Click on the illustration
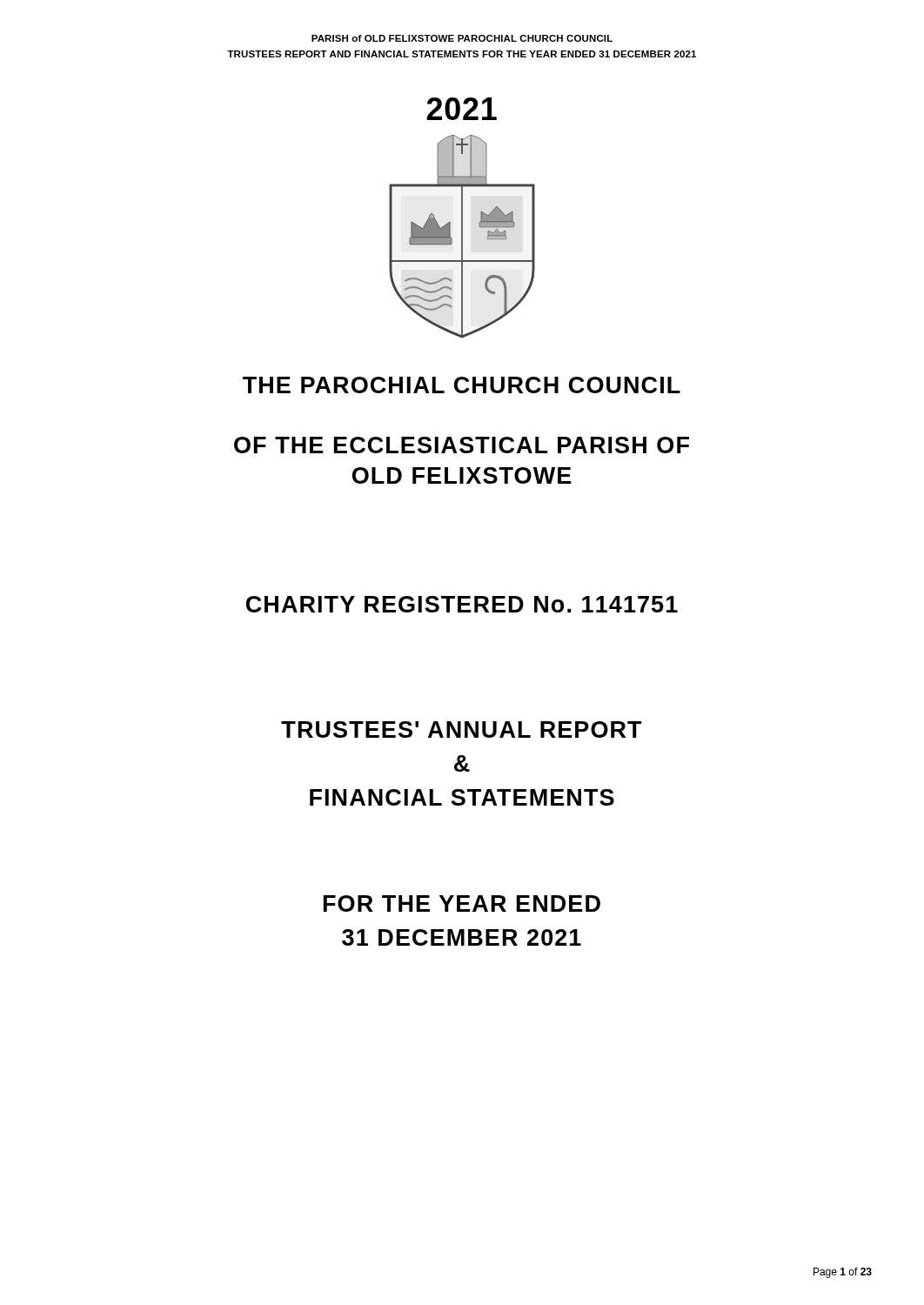Screen dimensions: 1305x924 (x=462, y=241)
